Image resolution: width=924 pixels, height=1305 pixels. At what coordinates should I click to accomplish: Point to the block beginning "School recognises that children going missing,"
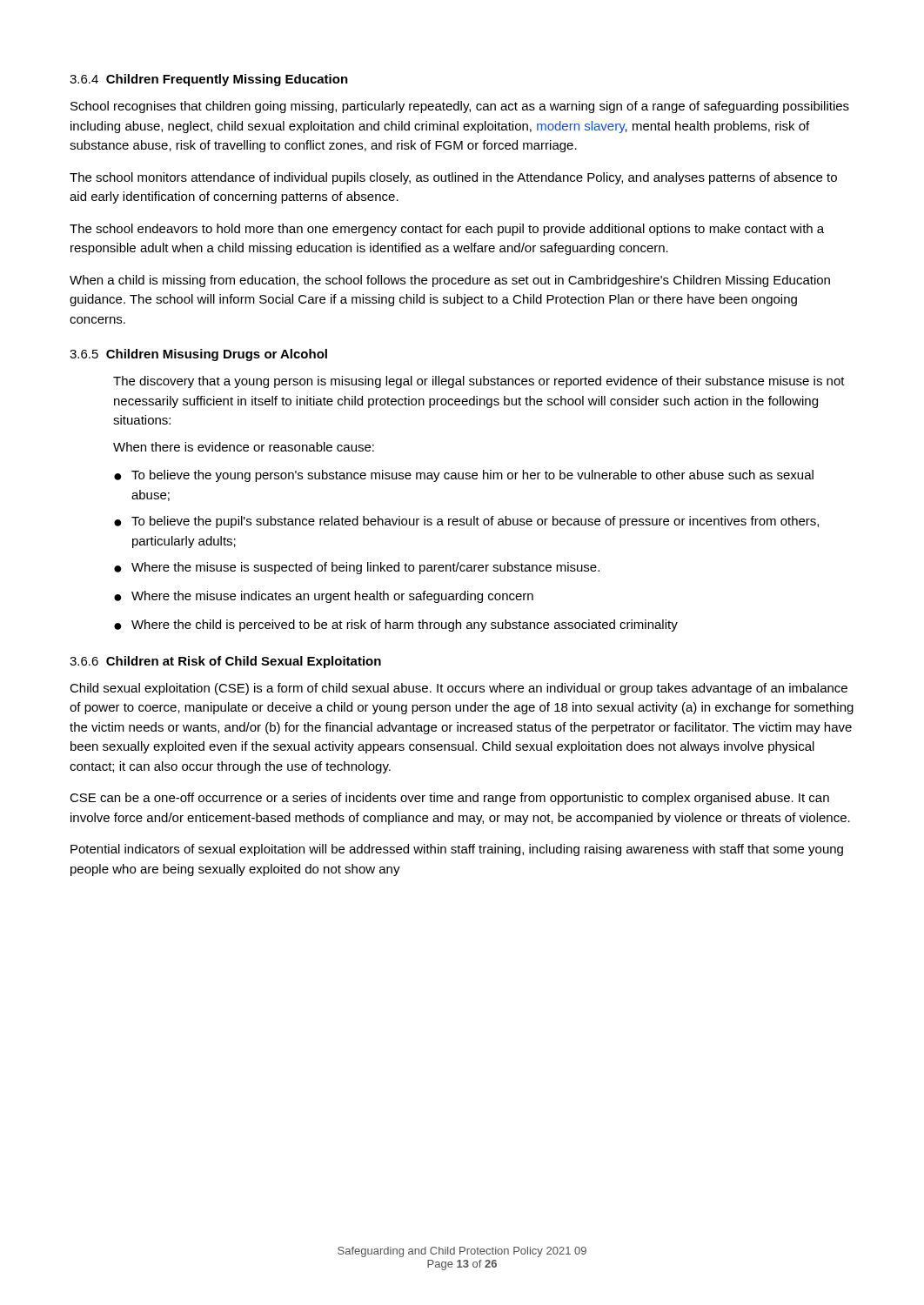(x=459, y=125)
